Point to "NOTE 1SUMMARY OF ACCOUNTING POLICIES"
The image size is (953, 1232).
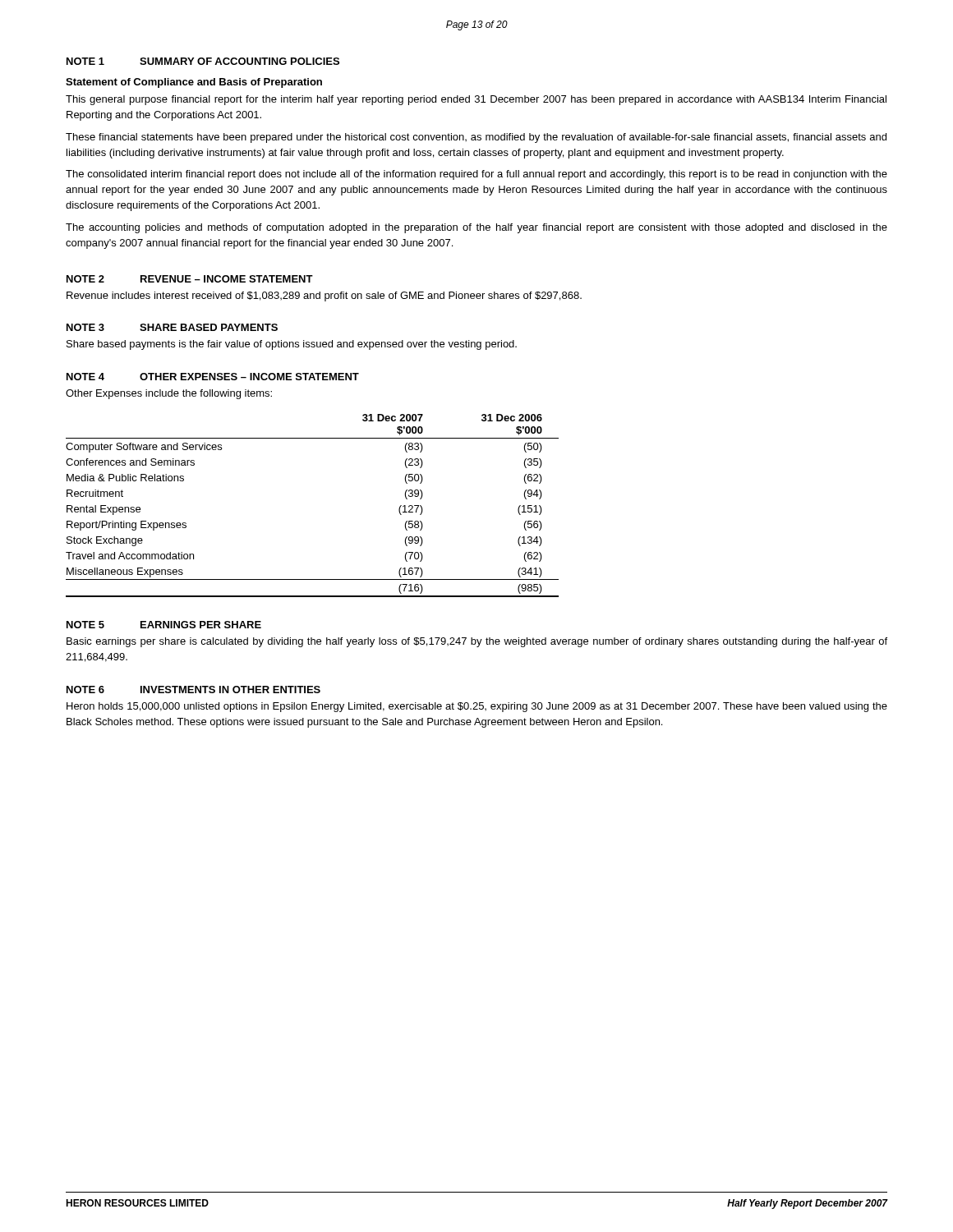(x=203, y=61)
